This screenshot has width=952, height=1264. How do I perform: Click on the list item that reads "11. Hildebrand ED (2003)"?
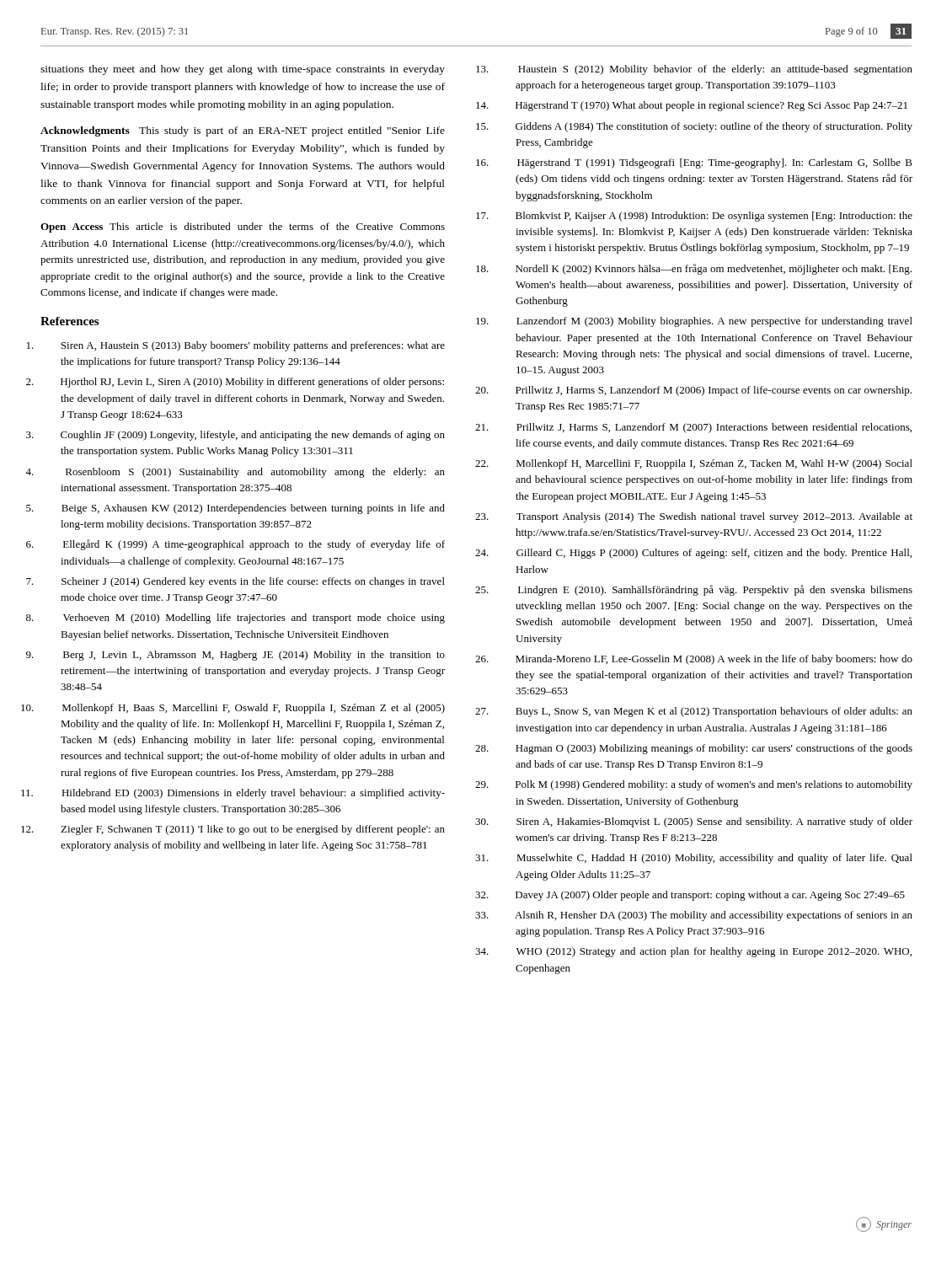point(243,800)
